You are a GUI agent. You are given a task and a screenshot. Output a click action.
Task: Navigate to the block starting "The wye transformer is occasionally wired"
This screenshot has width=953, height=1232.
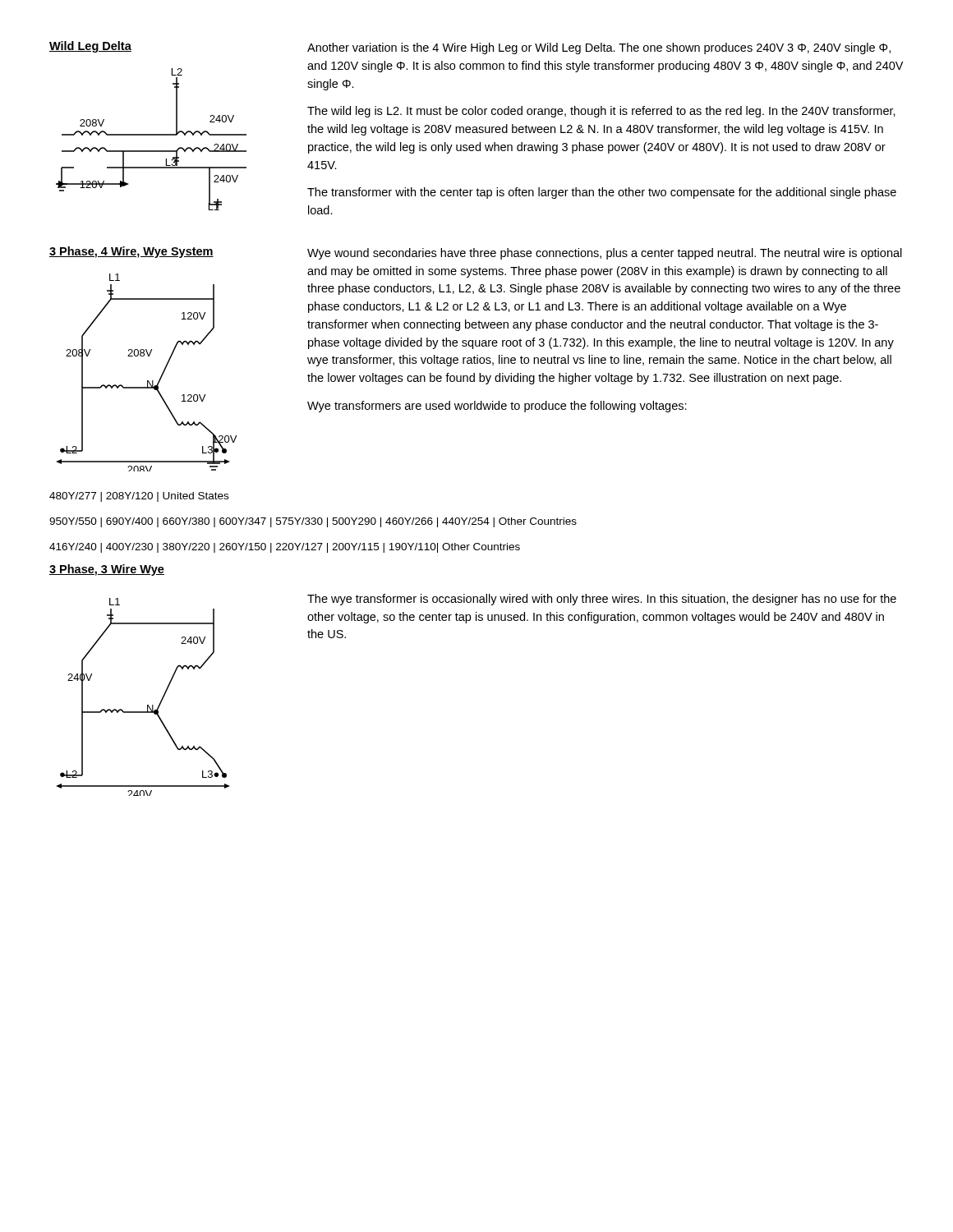point(605,617)
